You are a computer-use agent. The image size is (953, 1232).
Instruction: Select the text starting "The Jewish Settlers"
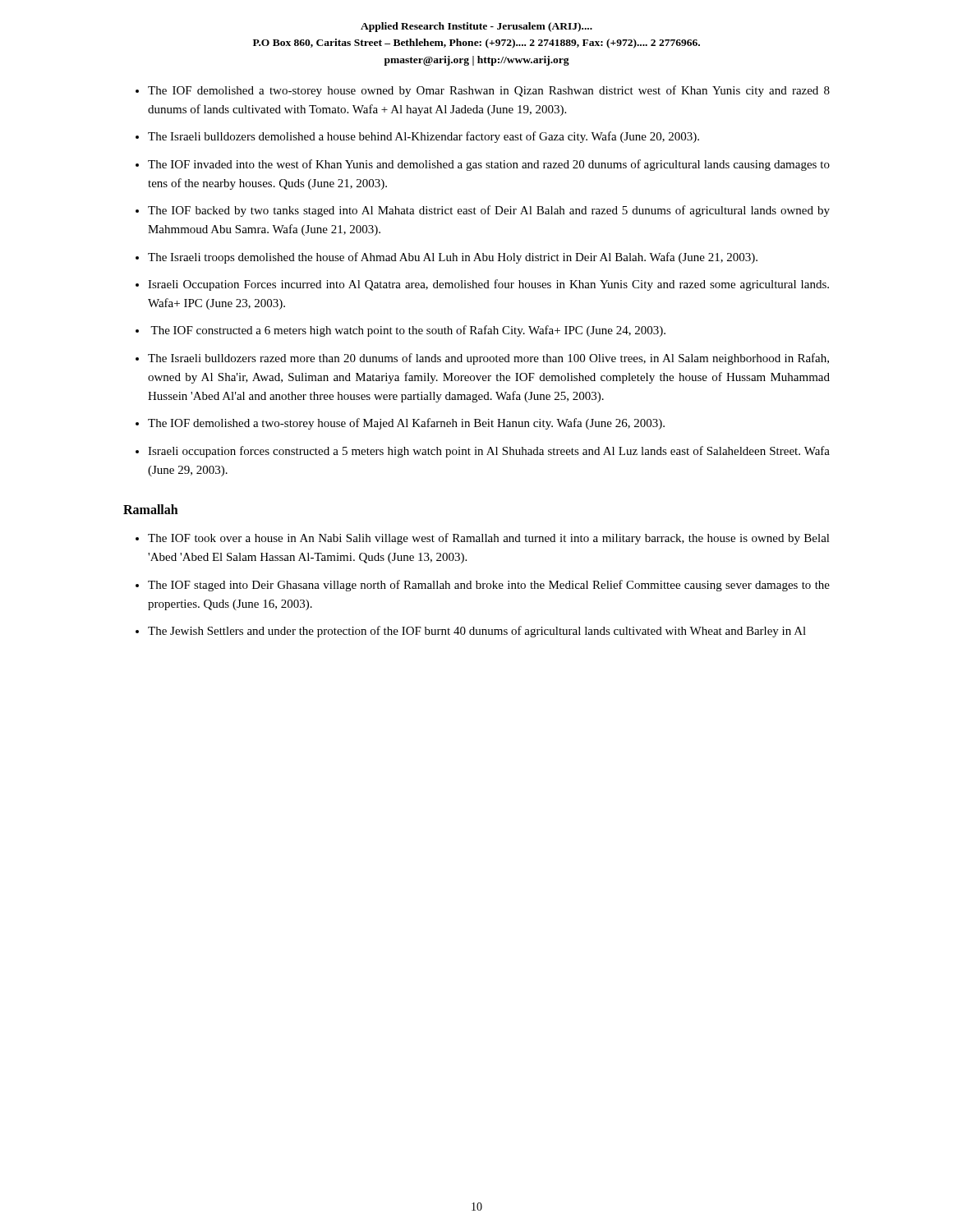click(477, 631)
